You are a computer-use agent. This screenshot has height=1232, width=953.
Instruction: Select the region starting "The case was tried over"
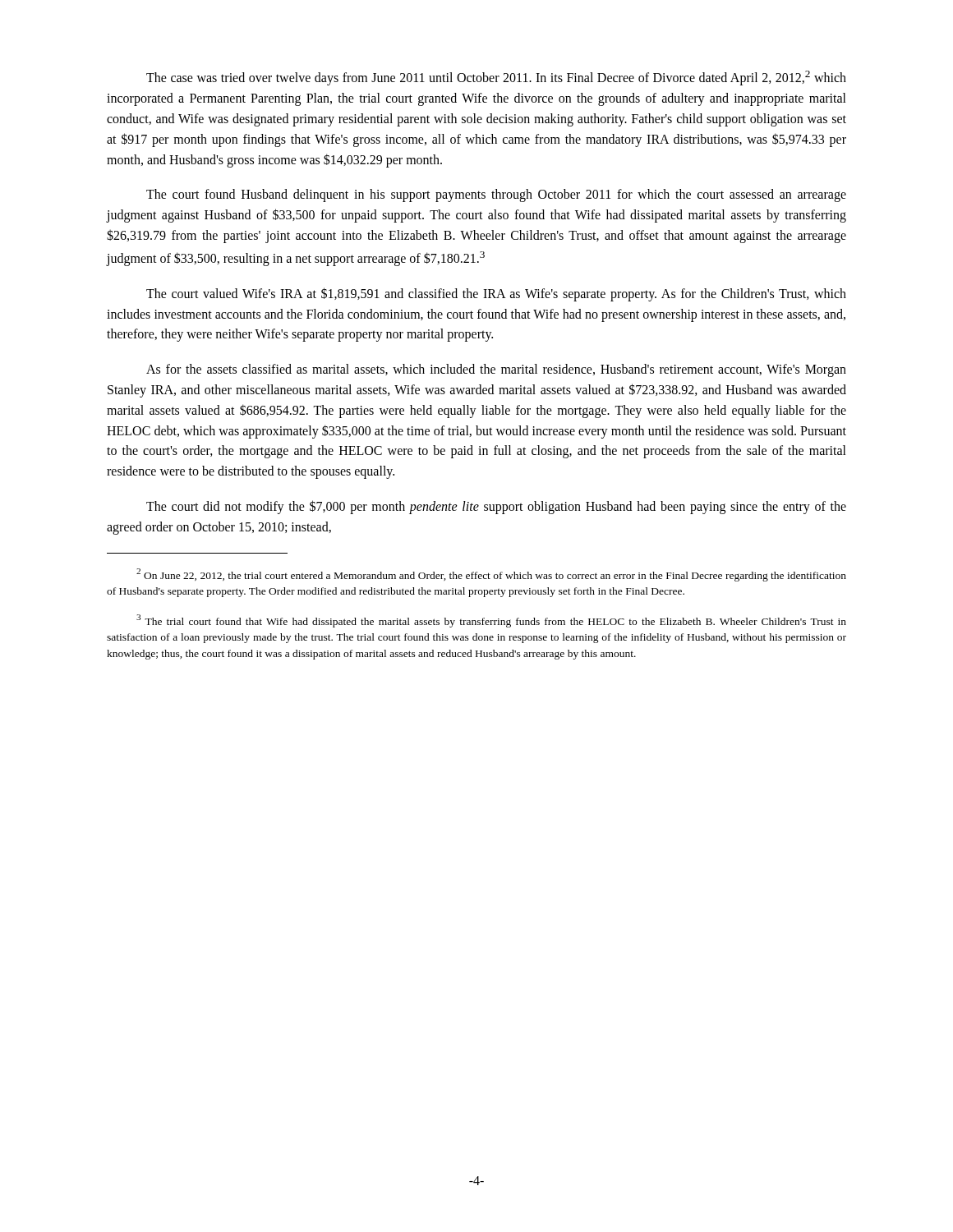click(476, 118)
